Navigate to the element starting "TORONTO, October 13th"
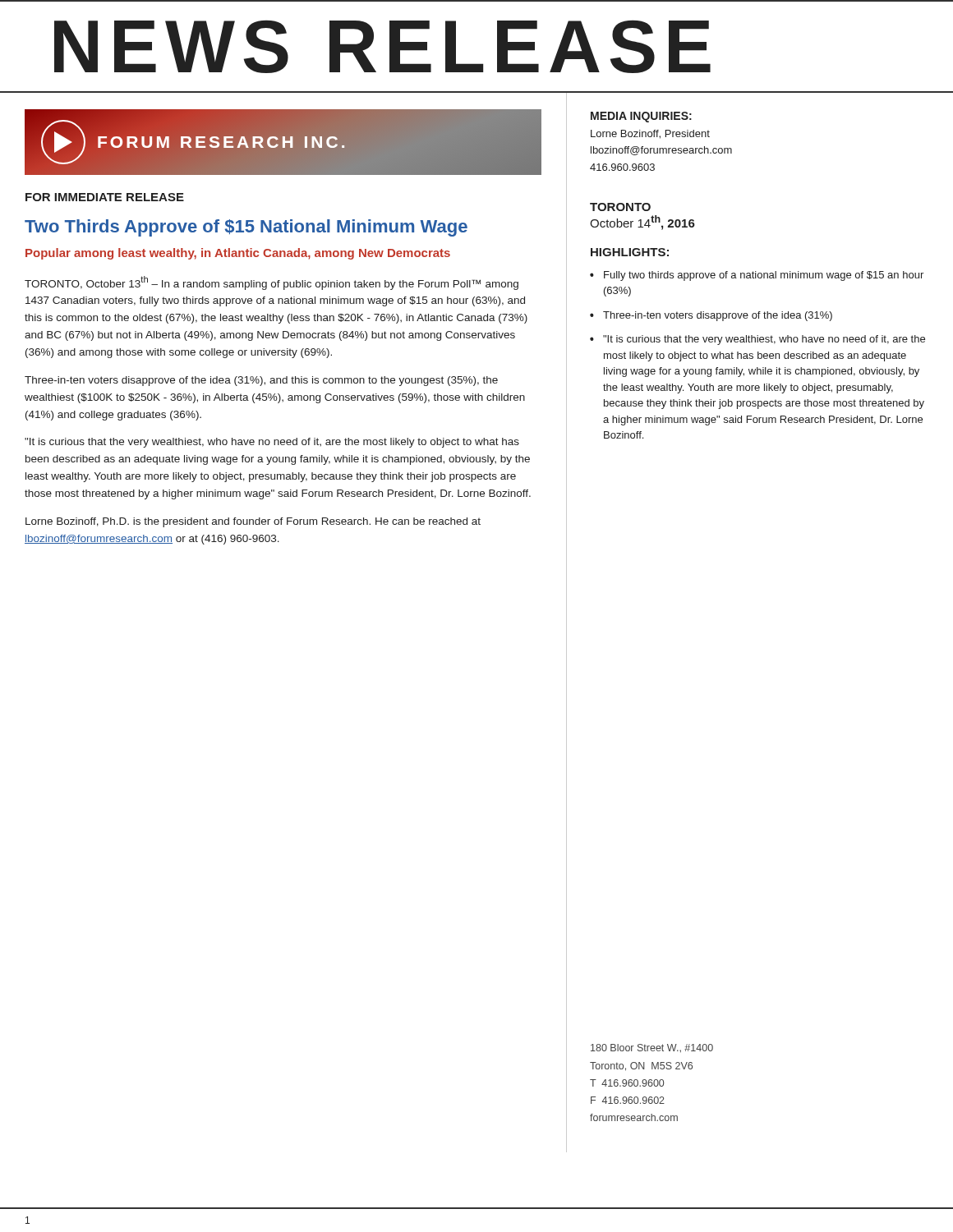 276,316
